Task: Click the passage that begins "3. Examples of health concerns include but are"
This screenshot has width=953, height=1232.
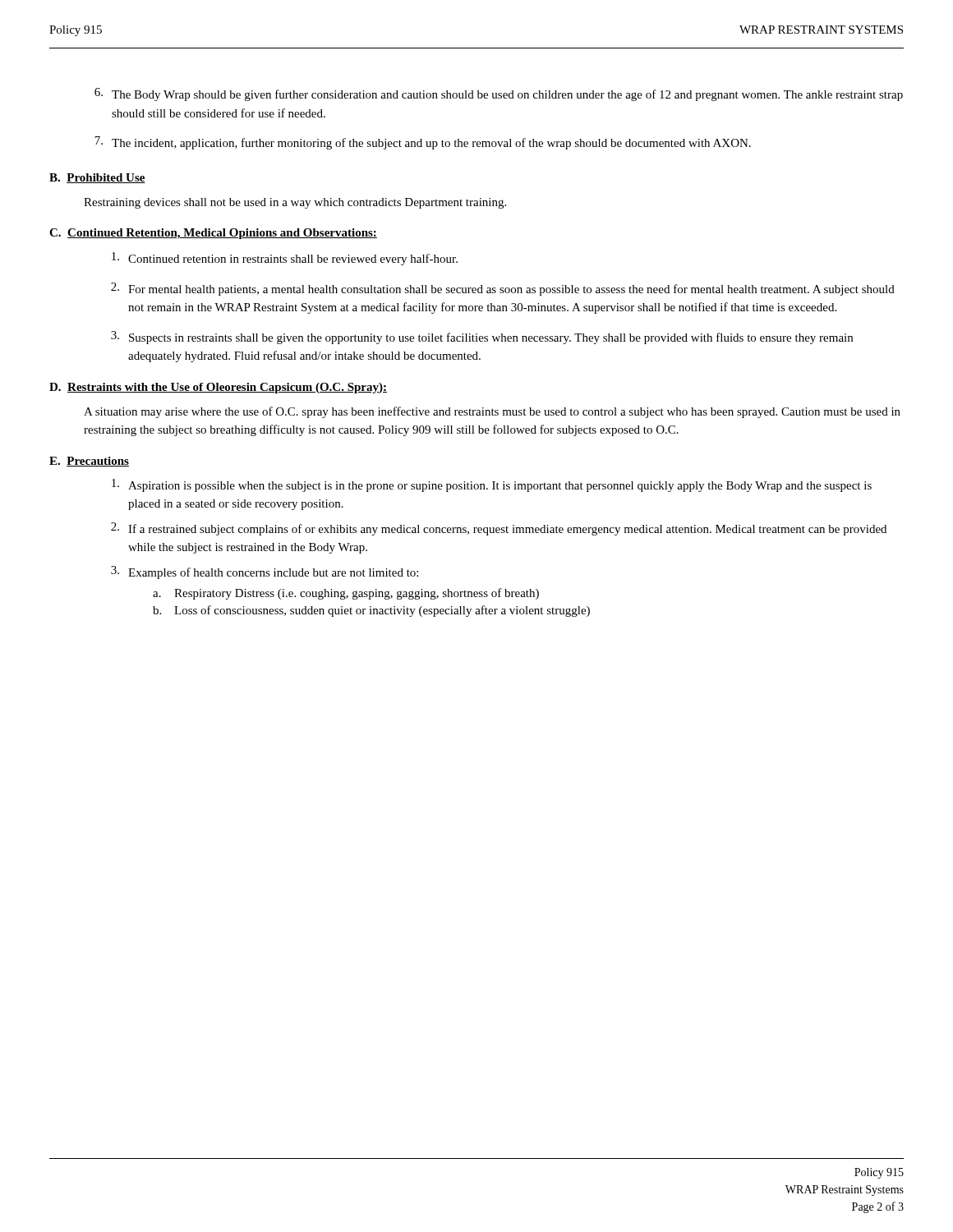Action: click(x=501, y=592)
